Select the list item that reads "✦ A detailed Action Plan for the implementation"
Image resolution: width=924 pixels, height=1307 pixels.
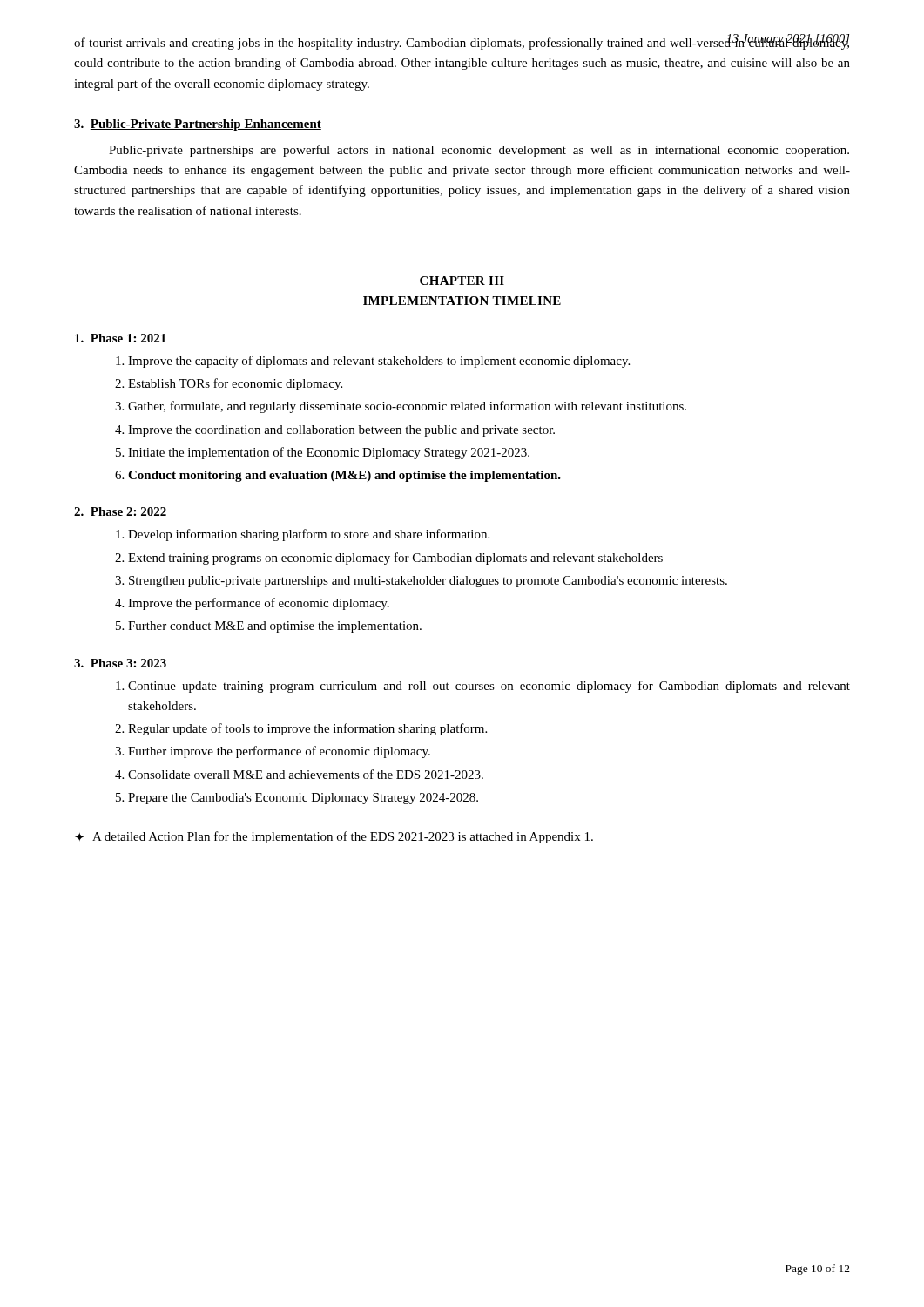pyautogui.click(x=334, y=837)
